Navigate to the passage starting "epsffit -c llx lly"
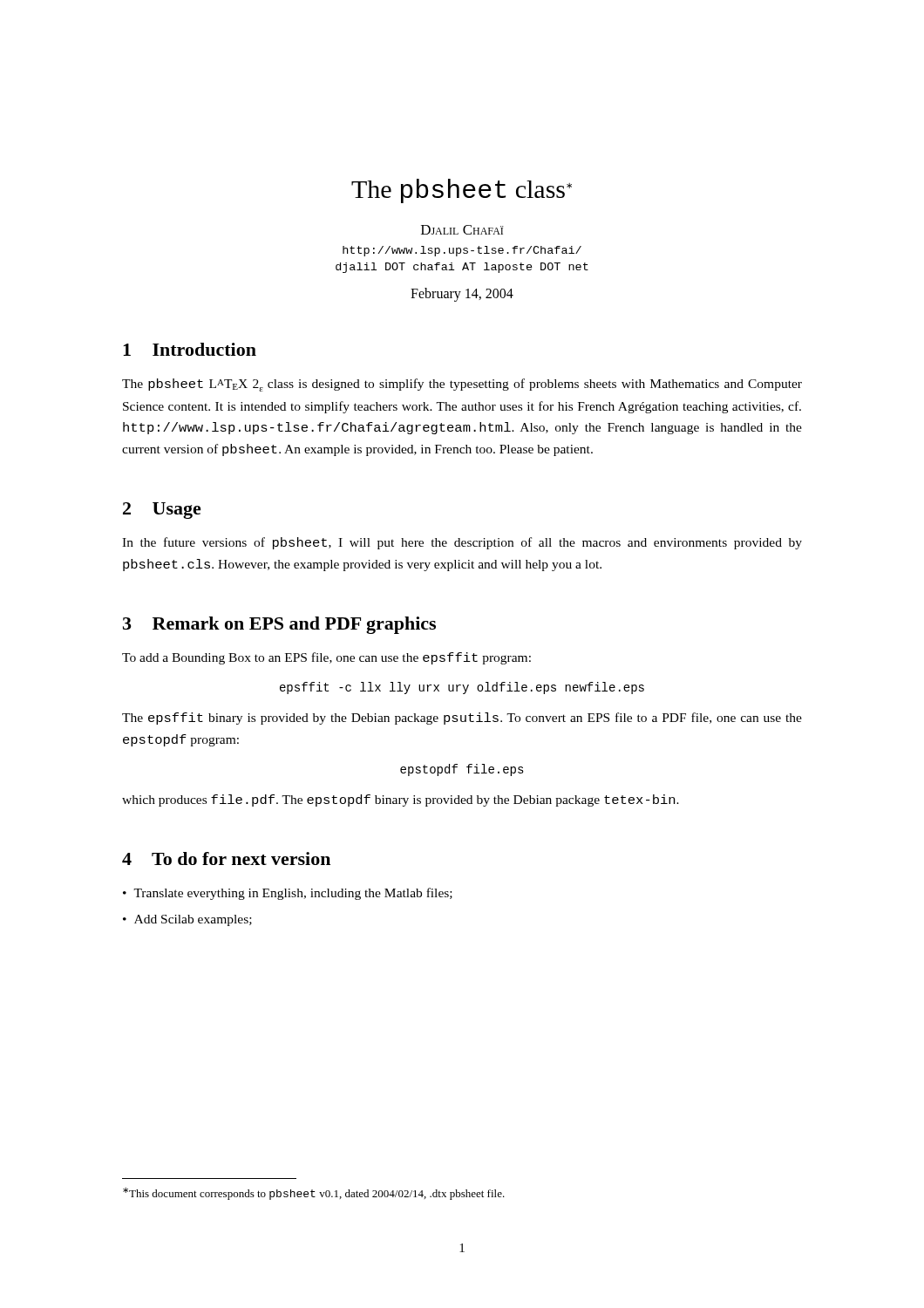Image resolution: width=924 pixels, height=1308 pixels. pos(462,688)
